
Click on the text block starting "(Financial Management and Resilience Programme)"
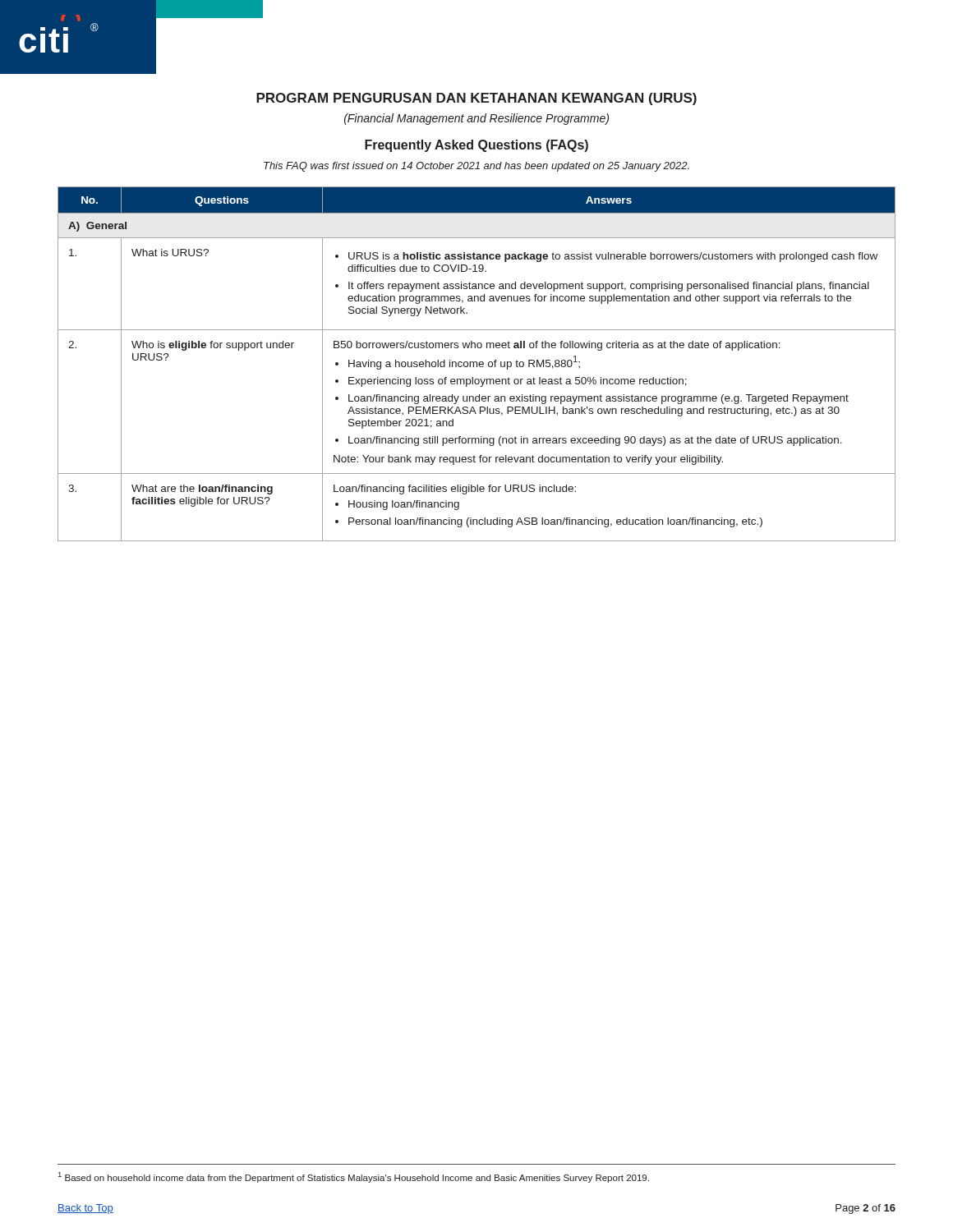point(476,118)
